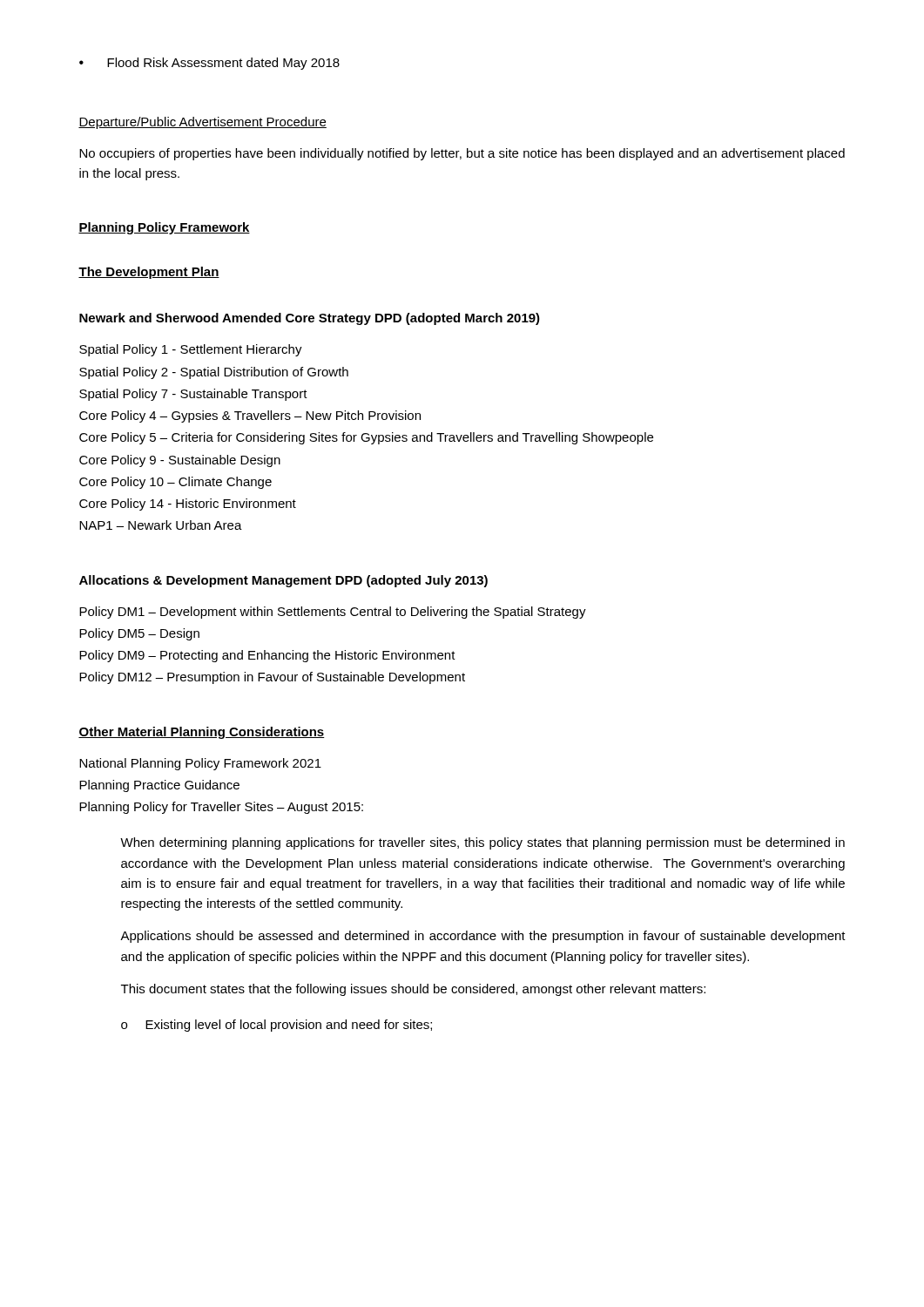Where does it say "The Development Plan"?
The image size is (924, 1307).
(x=149, y=272)
